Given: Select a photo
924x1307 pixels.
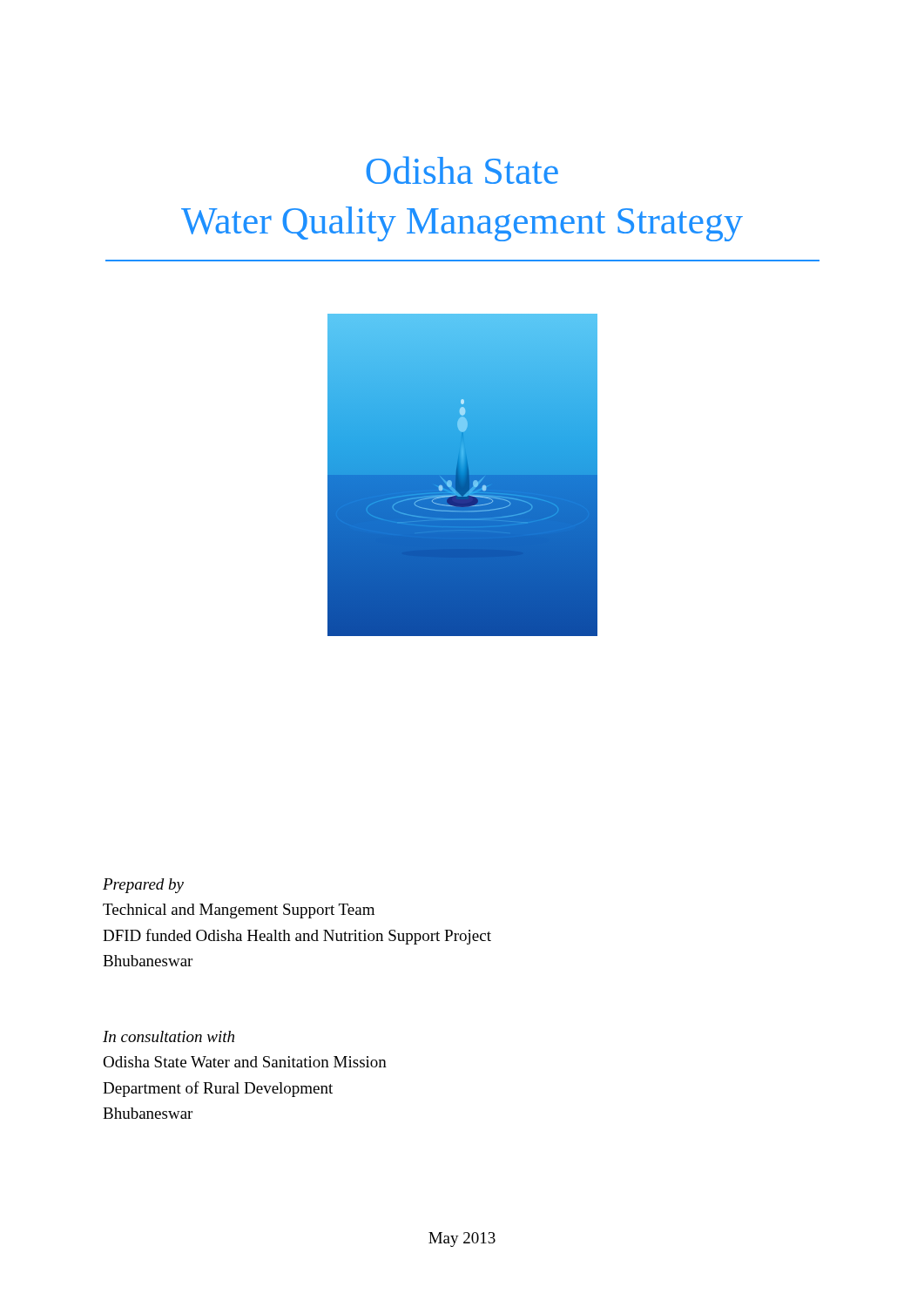Looking at the screenshot, I should (462, 475).
